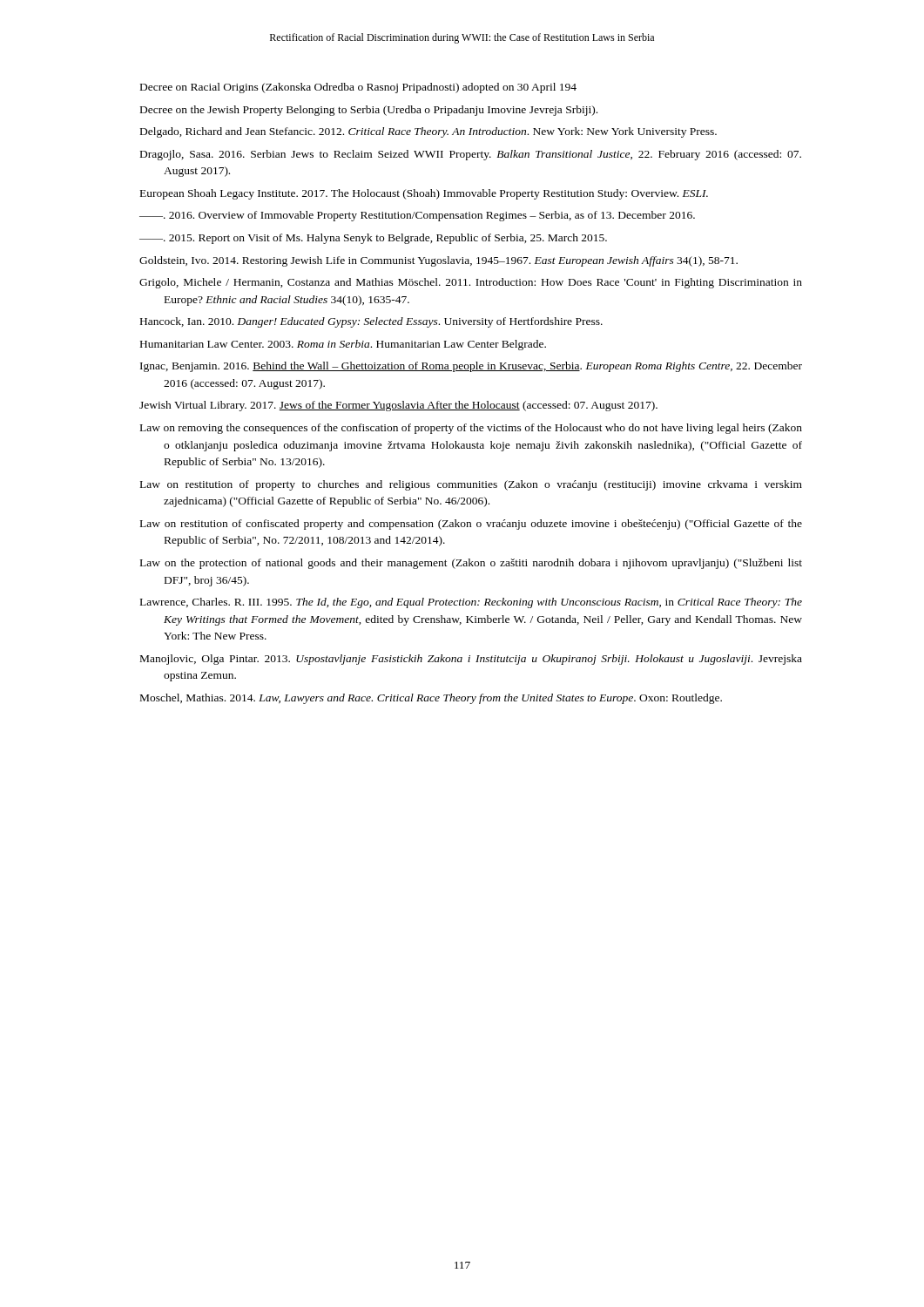Select the text block starting "Law on restitution of property to churches and"
Viewport: 924px width, 1307px height.
tap(471, 492)
